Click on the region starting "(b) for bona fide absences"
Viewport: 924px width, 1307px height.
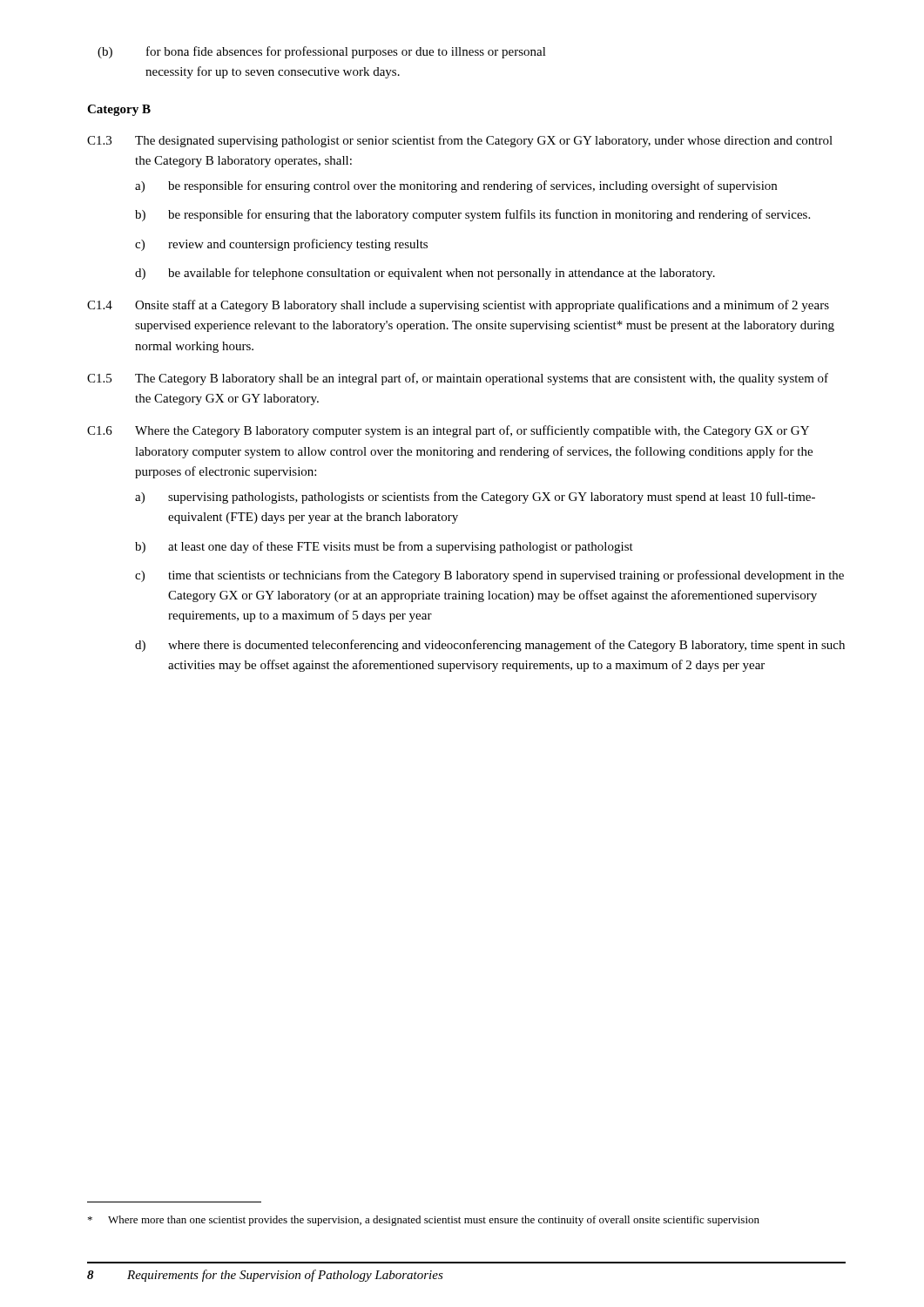click(x=317, y=62)
